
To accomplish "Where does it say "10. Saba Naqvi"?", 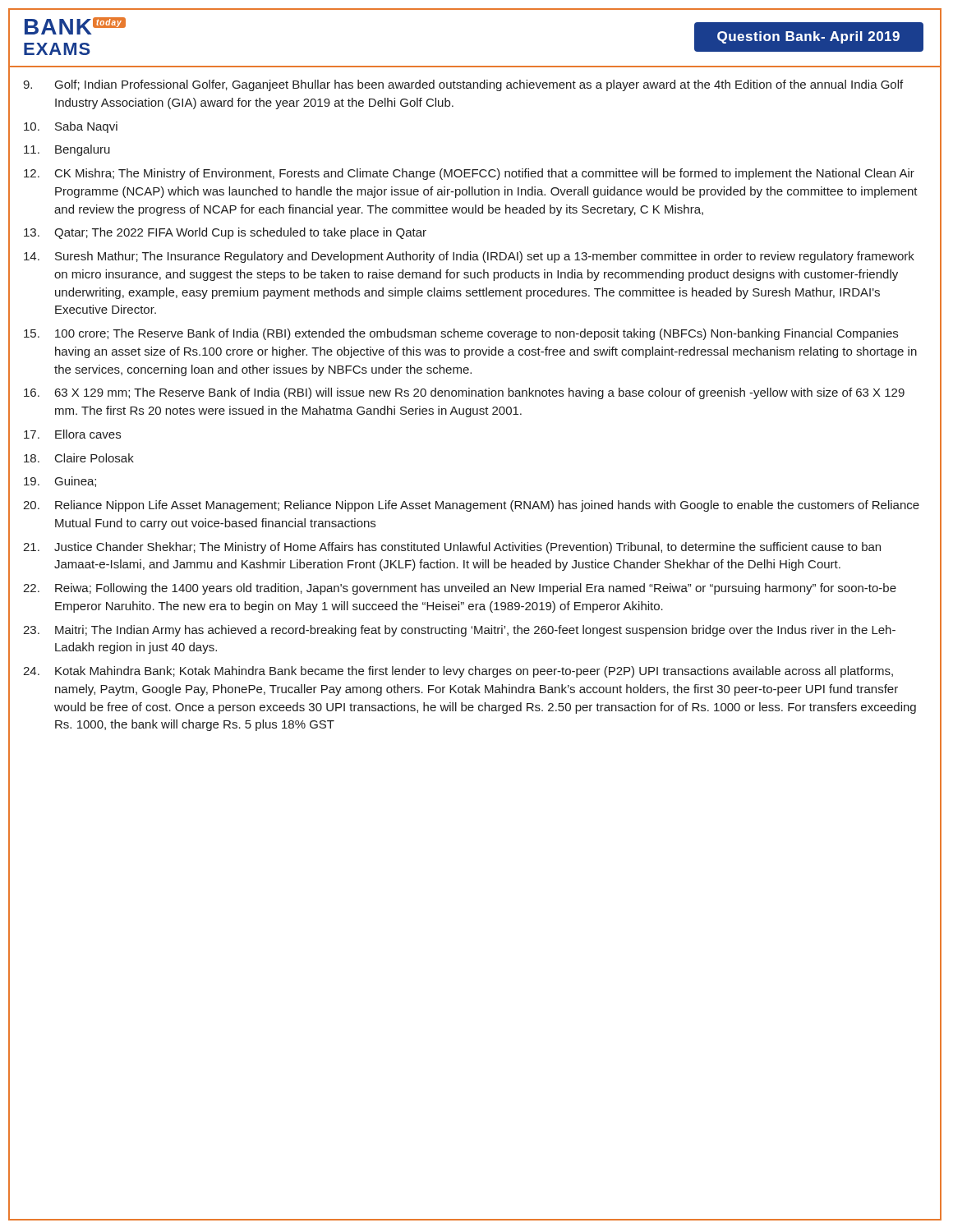I will click(x=71, y=127).
